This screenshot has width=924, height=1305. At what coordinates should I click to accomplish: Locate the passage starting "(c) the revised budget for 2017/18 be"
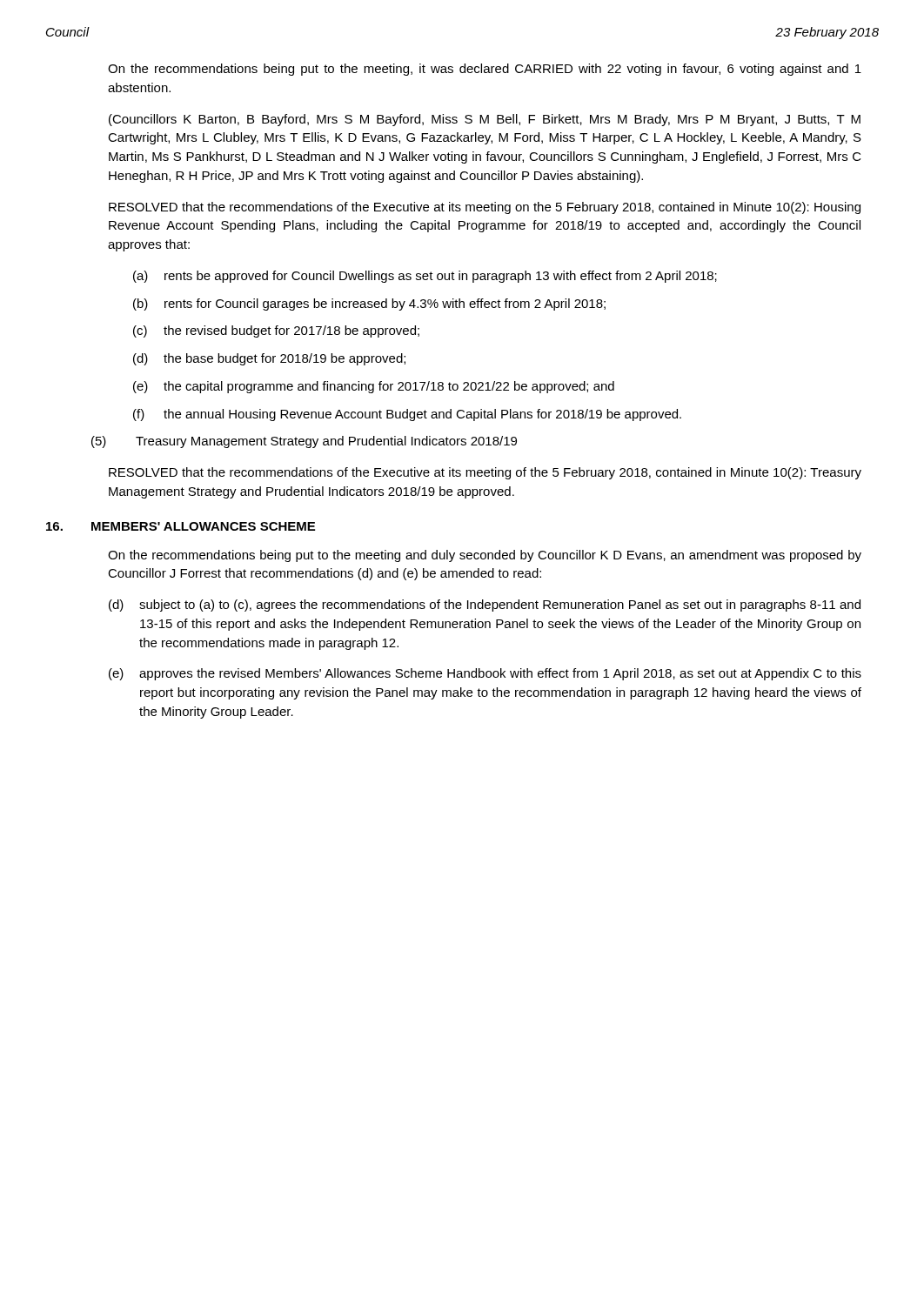point(276,331)
